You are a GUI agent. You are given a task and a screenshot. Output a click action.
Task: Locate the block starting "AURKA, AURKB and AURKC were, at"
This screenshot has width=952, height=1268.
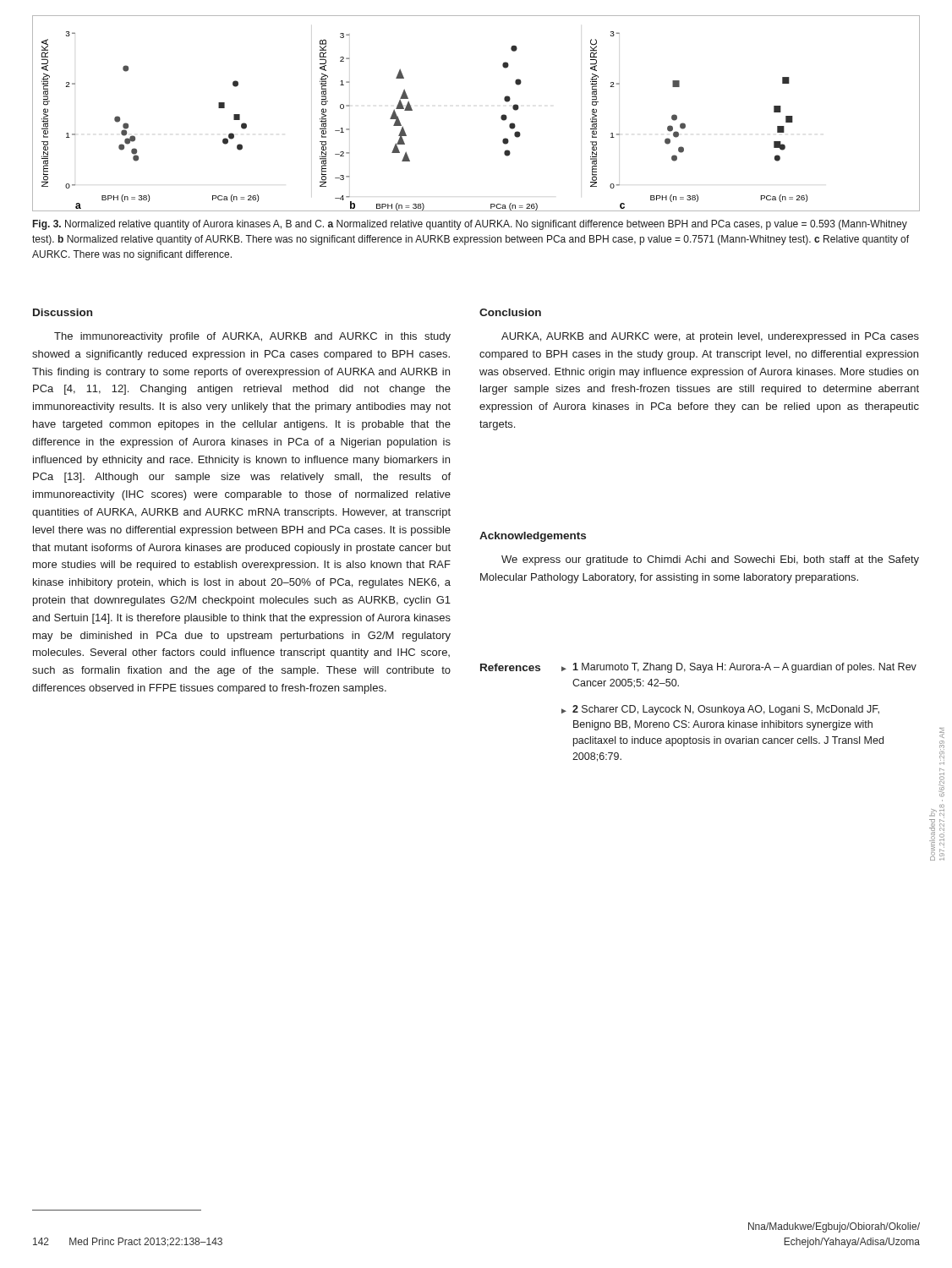(699, 381)
